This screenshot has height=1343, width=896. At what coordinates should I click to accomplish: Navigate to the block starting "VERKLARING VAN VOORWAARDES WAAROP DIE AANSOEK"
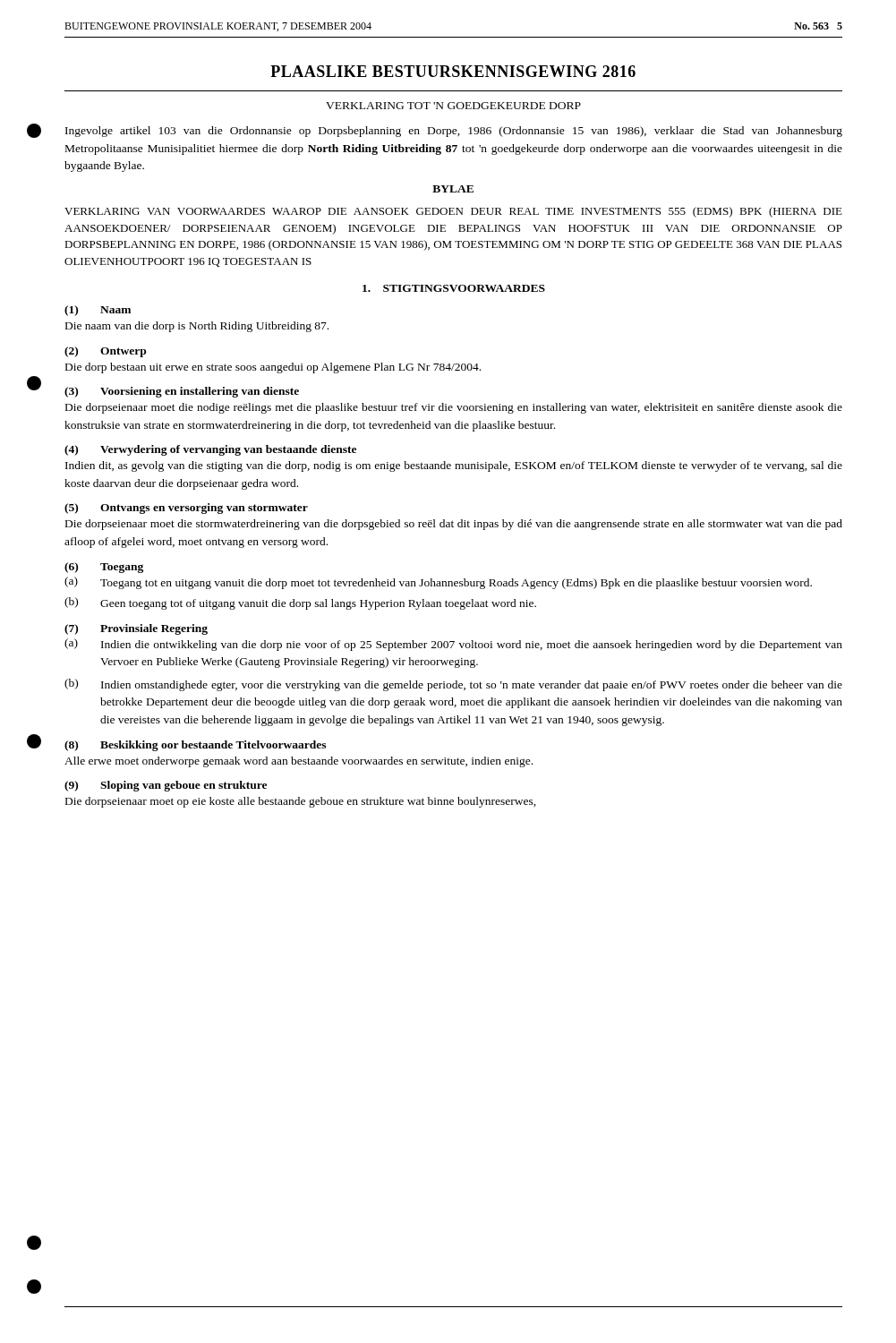453,236
